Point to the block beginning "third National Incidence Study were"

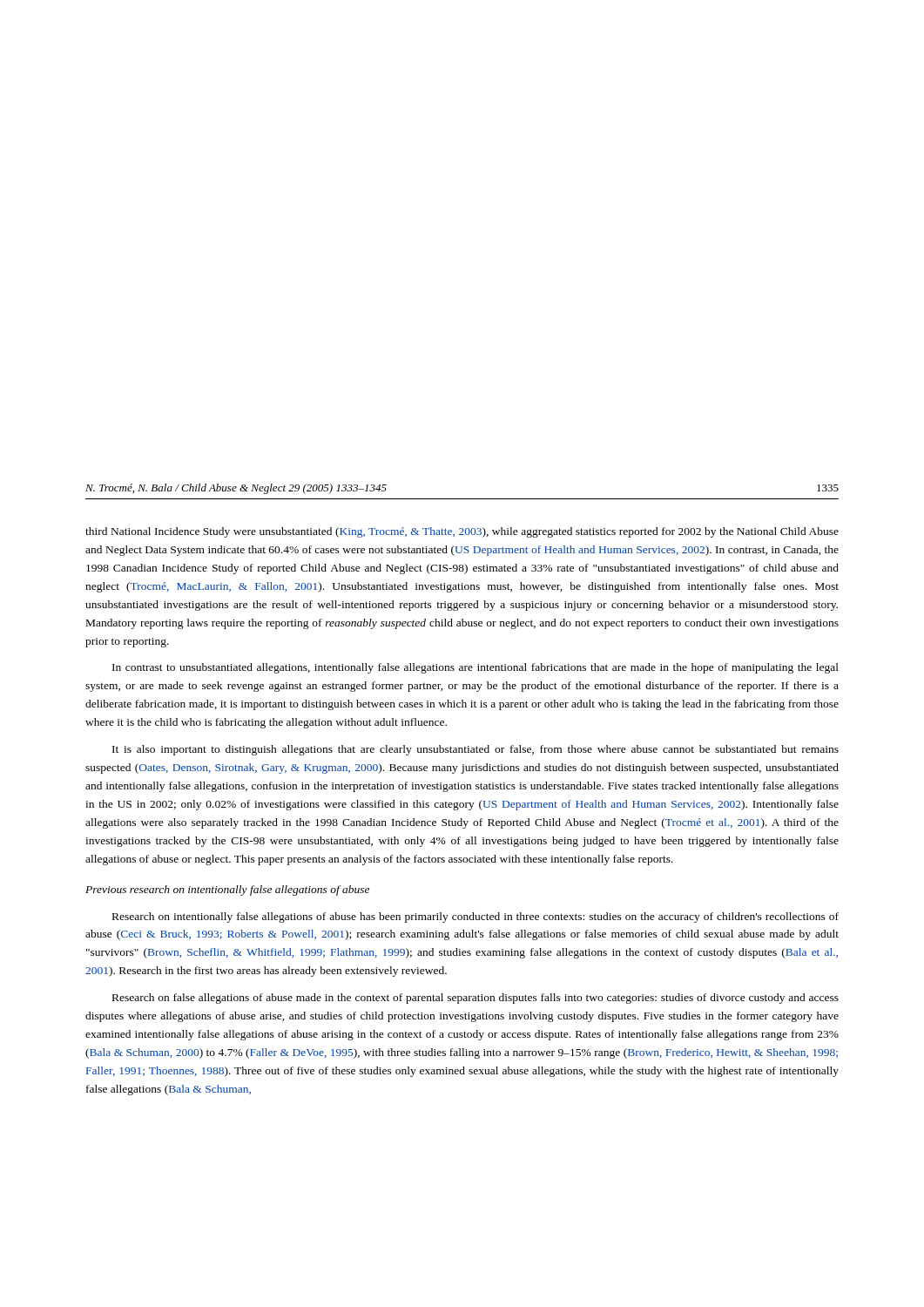tap(462, 587)
